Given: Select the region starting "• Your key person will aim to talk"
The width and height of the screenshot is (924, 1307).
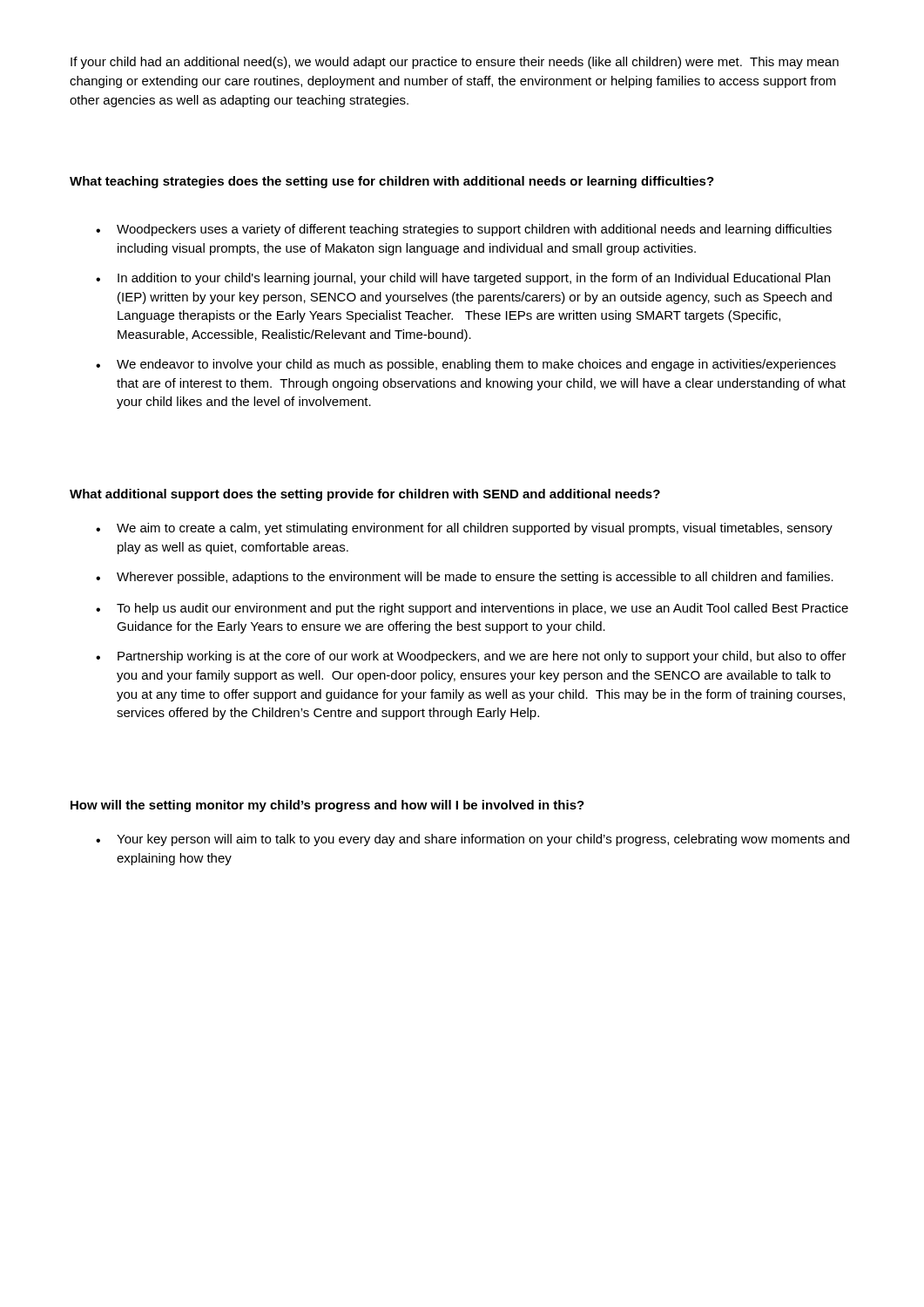Looking at the screenshot, I should 475,849.
